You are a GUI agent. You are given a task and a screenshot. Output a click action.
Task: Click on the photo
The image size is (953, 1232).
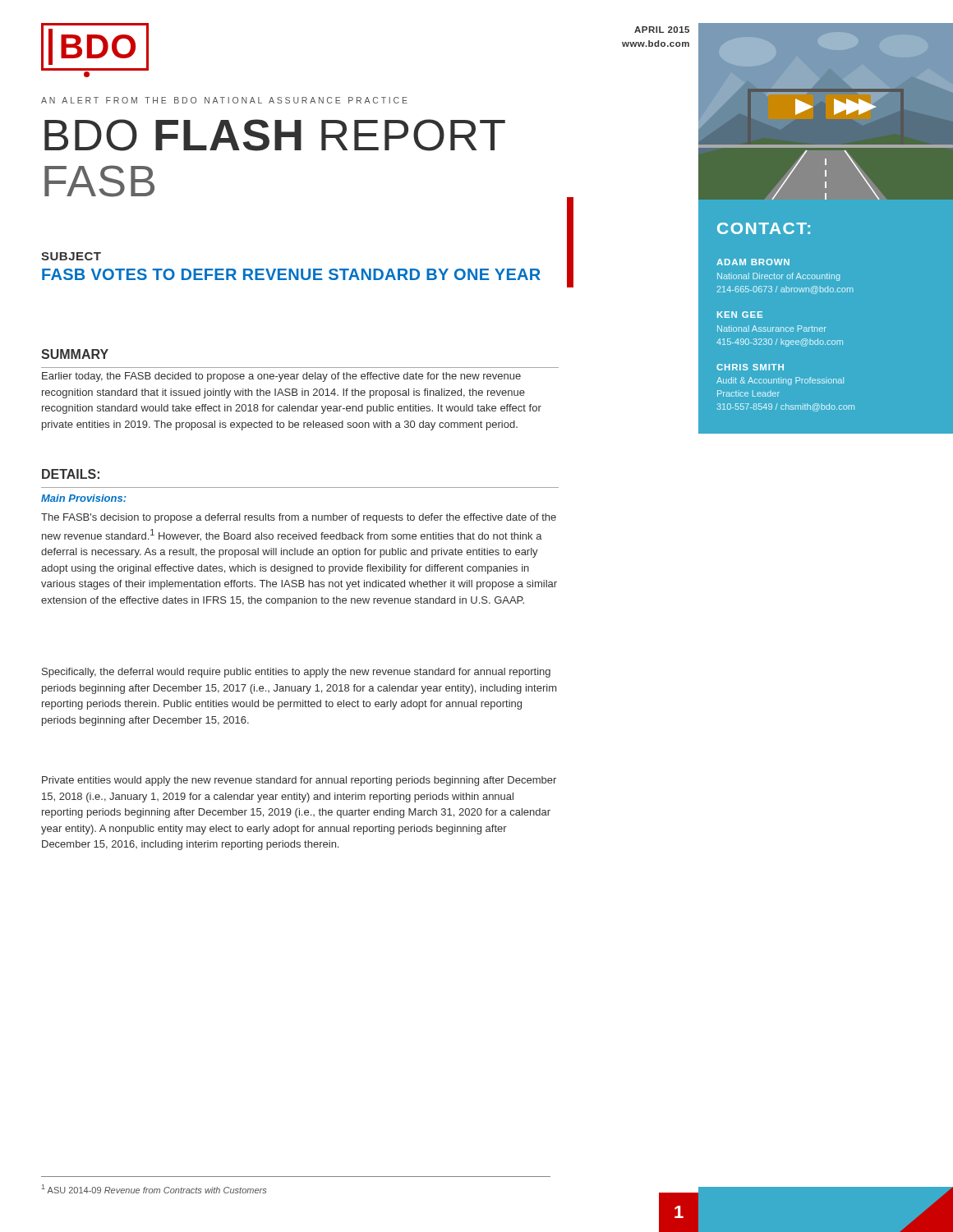click(826, 111)
